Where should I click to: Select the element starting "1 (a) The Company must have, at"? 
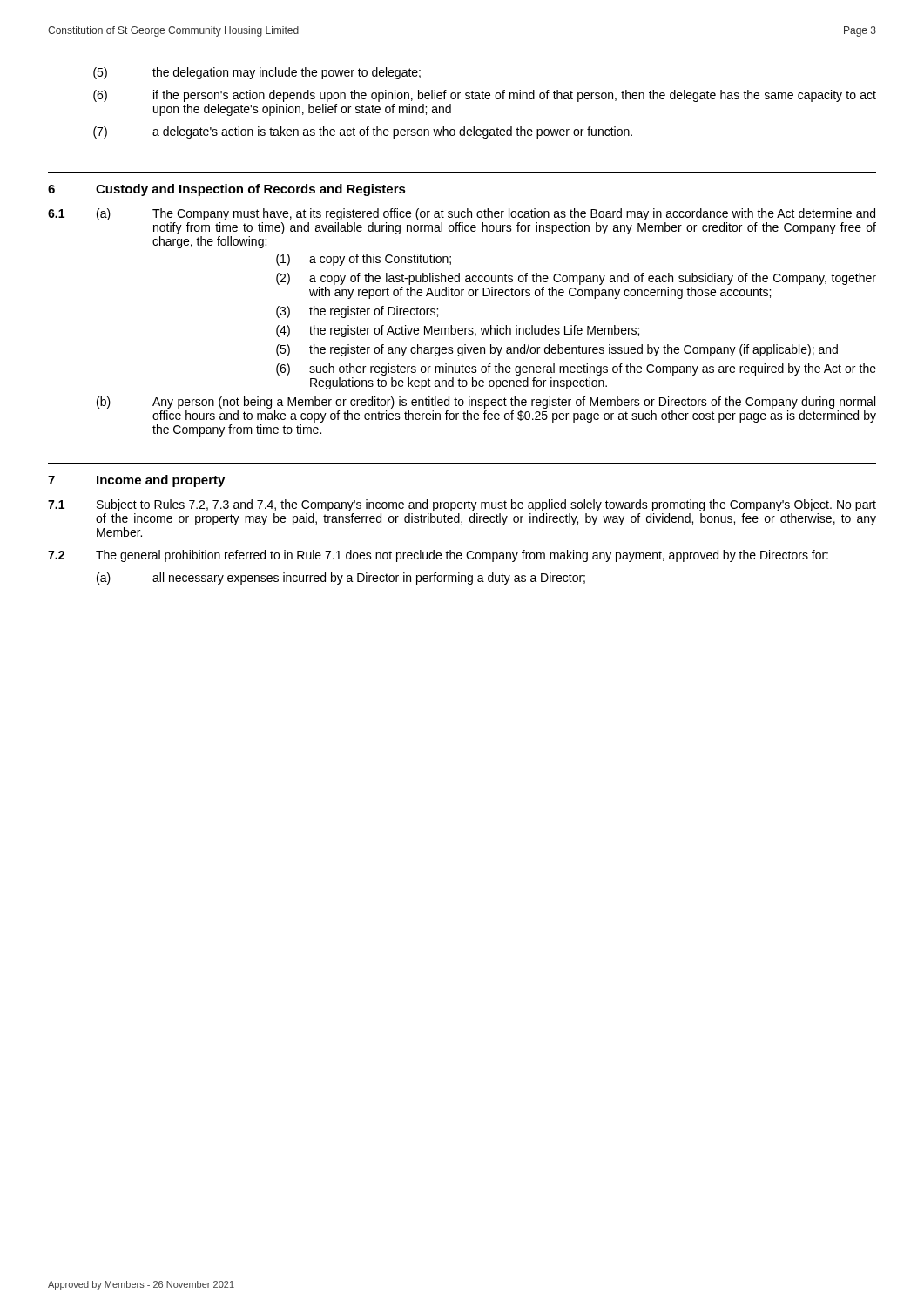[x=462, y=227]
